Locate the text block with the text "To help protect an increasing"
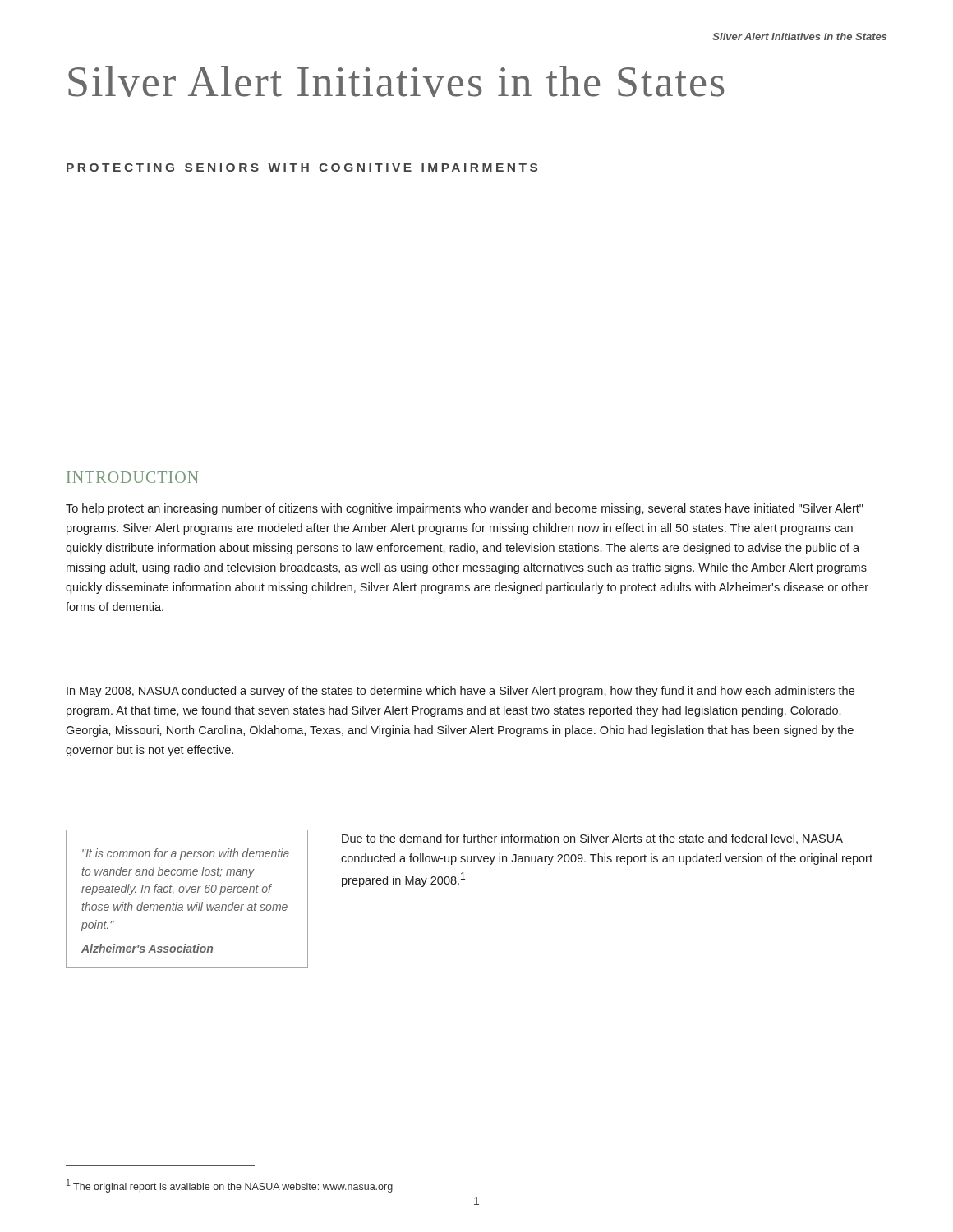This screenshot has height=1232, width=953. 476,558
